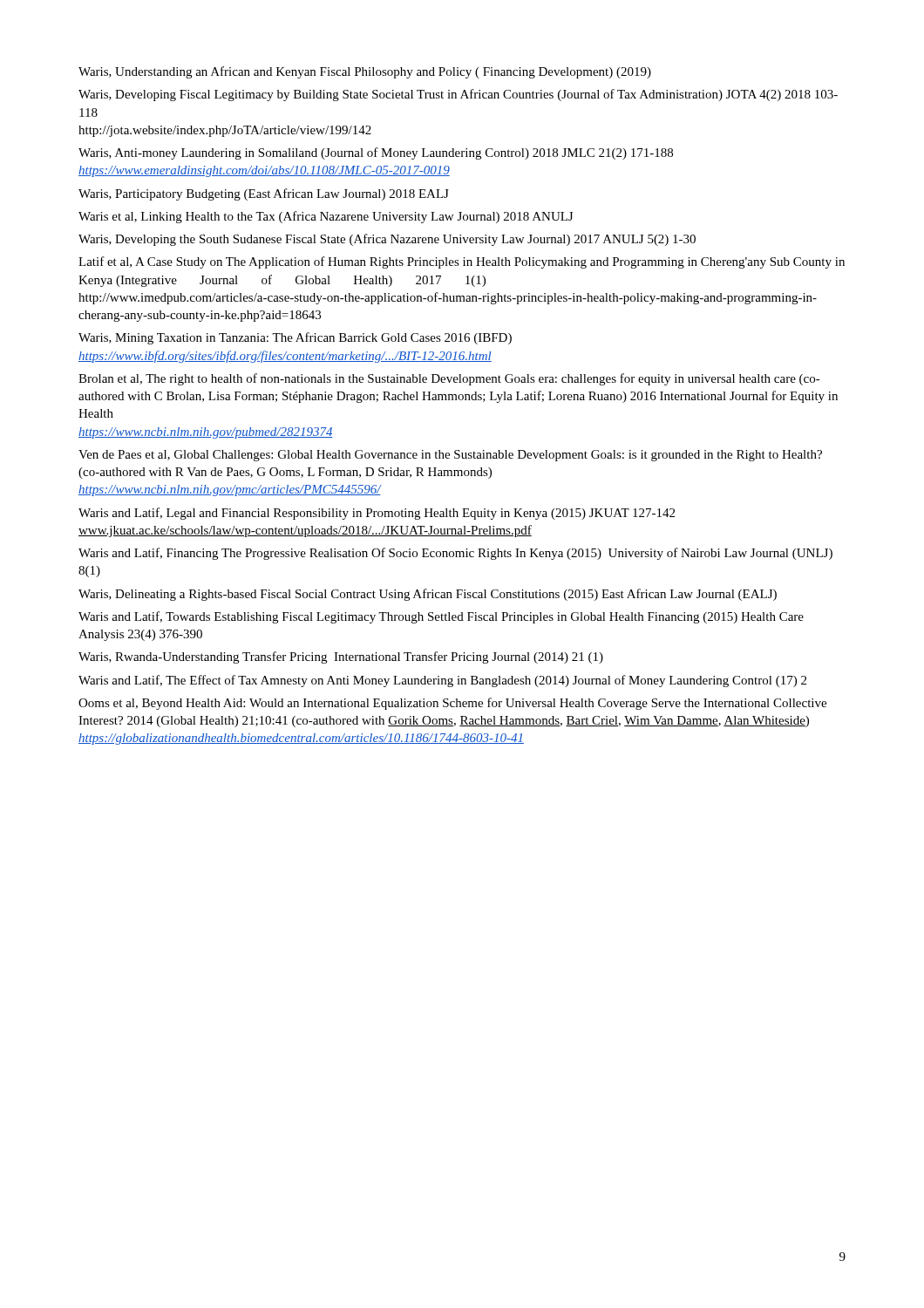Locate the passage starting "Waris, Developing Fiscal"

tap(458, 95)
